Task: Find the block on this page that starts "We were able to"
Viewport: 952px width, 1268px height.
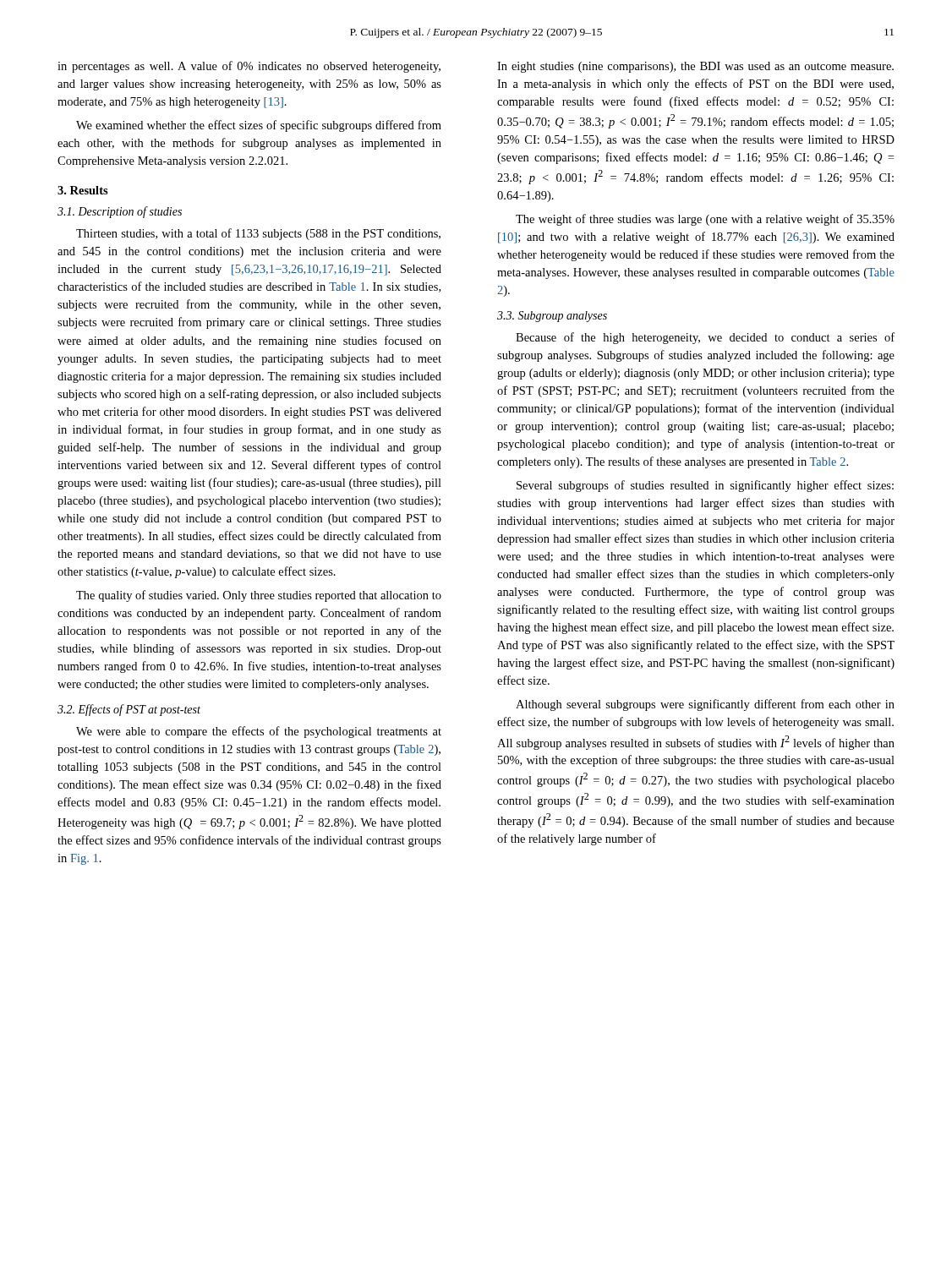Action: [x=249, y=795]
